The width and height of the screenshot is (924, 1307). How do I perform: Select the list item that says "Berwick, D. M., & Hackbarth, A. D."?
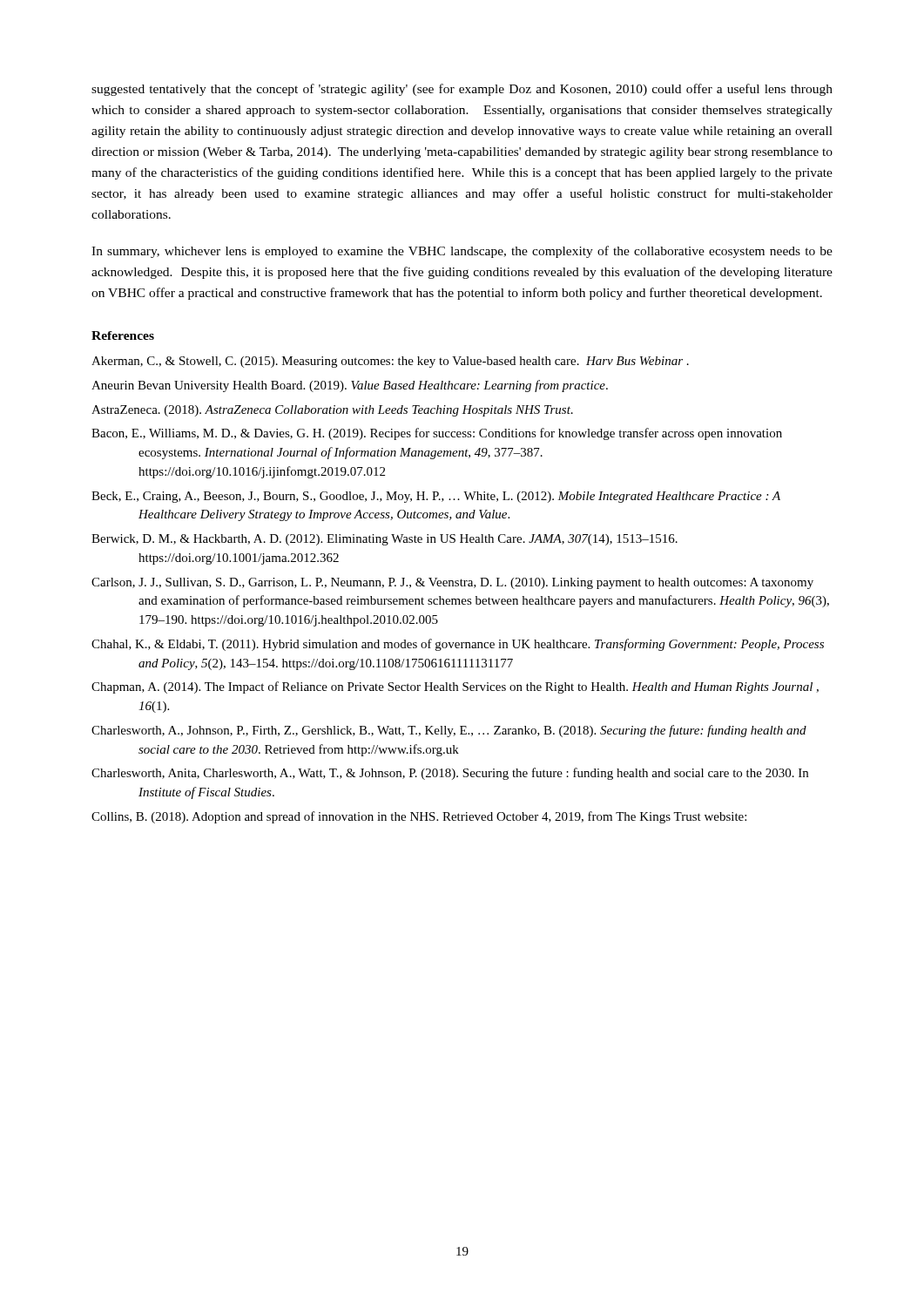(385, 548)
